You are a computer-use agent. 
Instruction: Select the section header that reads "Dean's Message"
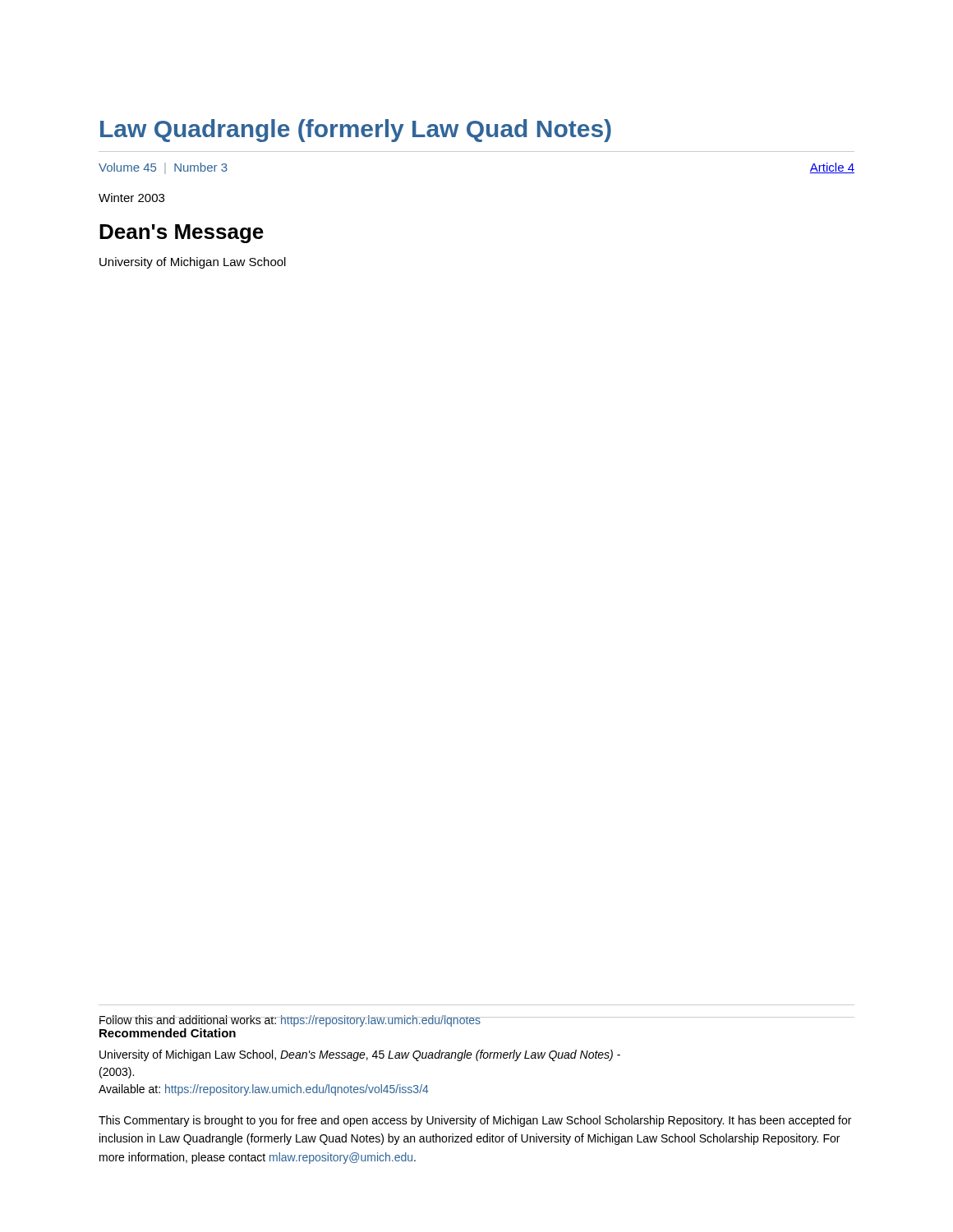181,232
